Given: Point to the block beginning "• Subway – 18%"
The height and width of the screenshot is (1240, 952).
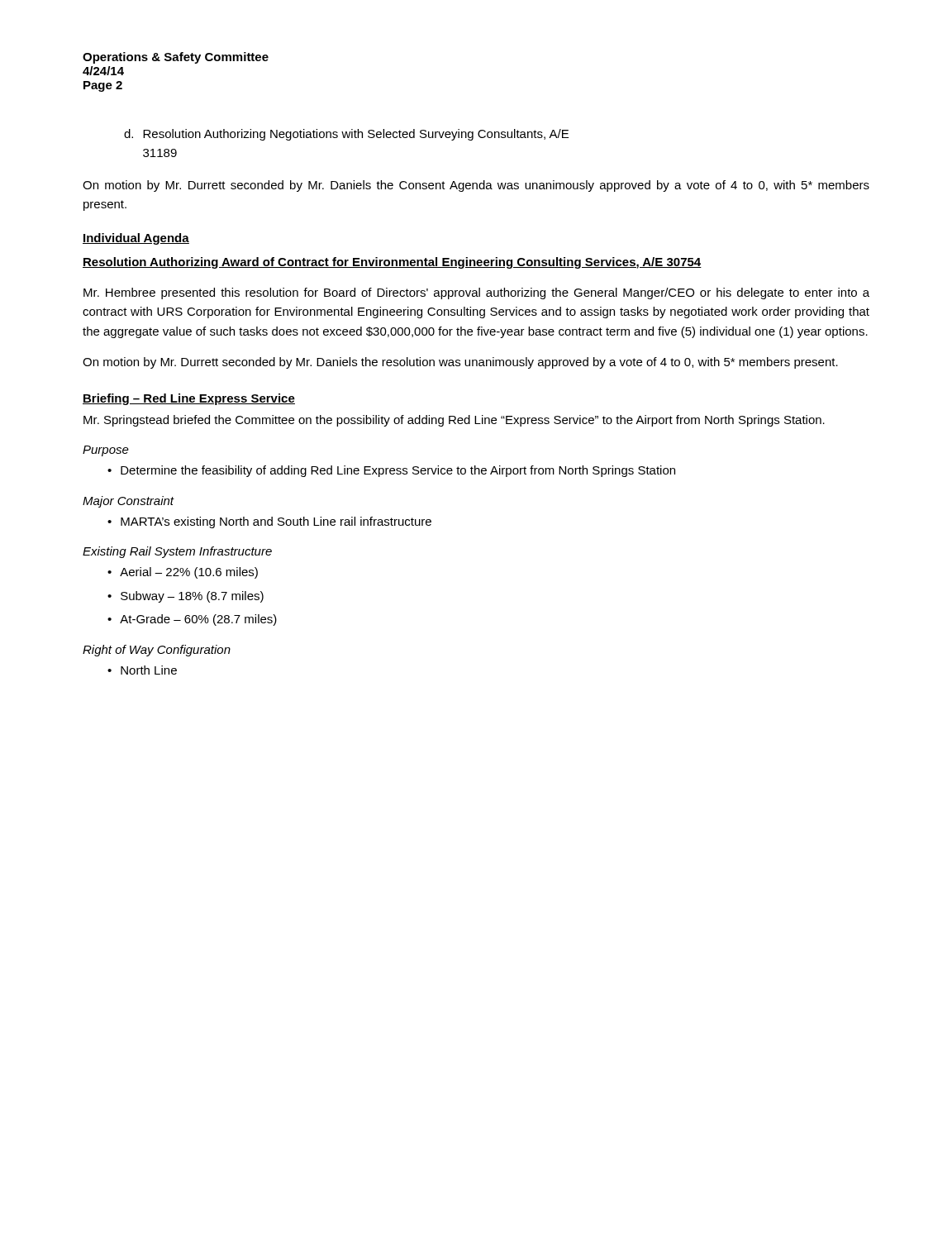Looking at the screenshot, I should (x=186, y=596).
